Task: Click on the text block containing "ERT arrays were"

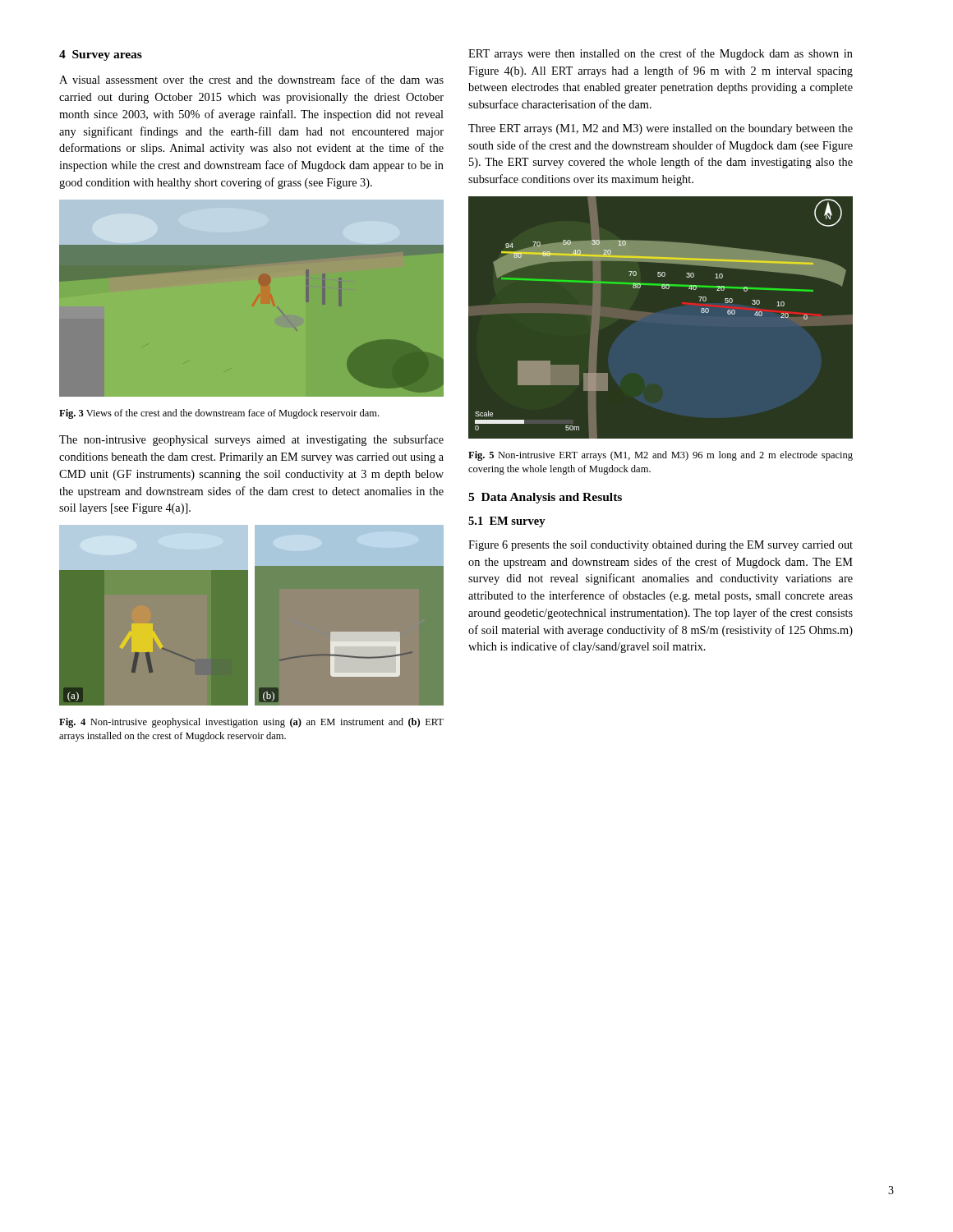Action: (x=661, y=117)
